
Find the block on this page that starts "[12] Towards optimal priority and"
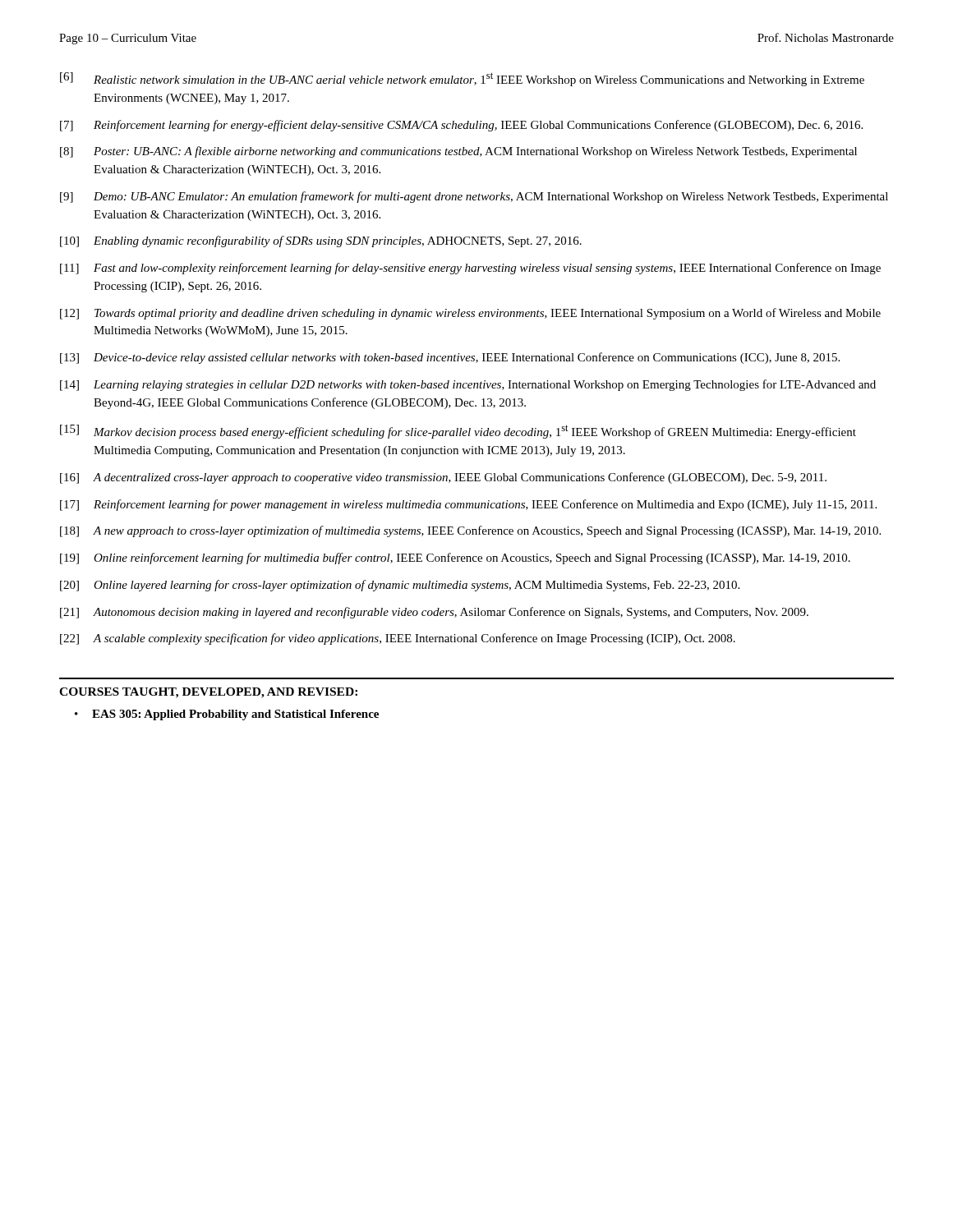click(476, 322)
